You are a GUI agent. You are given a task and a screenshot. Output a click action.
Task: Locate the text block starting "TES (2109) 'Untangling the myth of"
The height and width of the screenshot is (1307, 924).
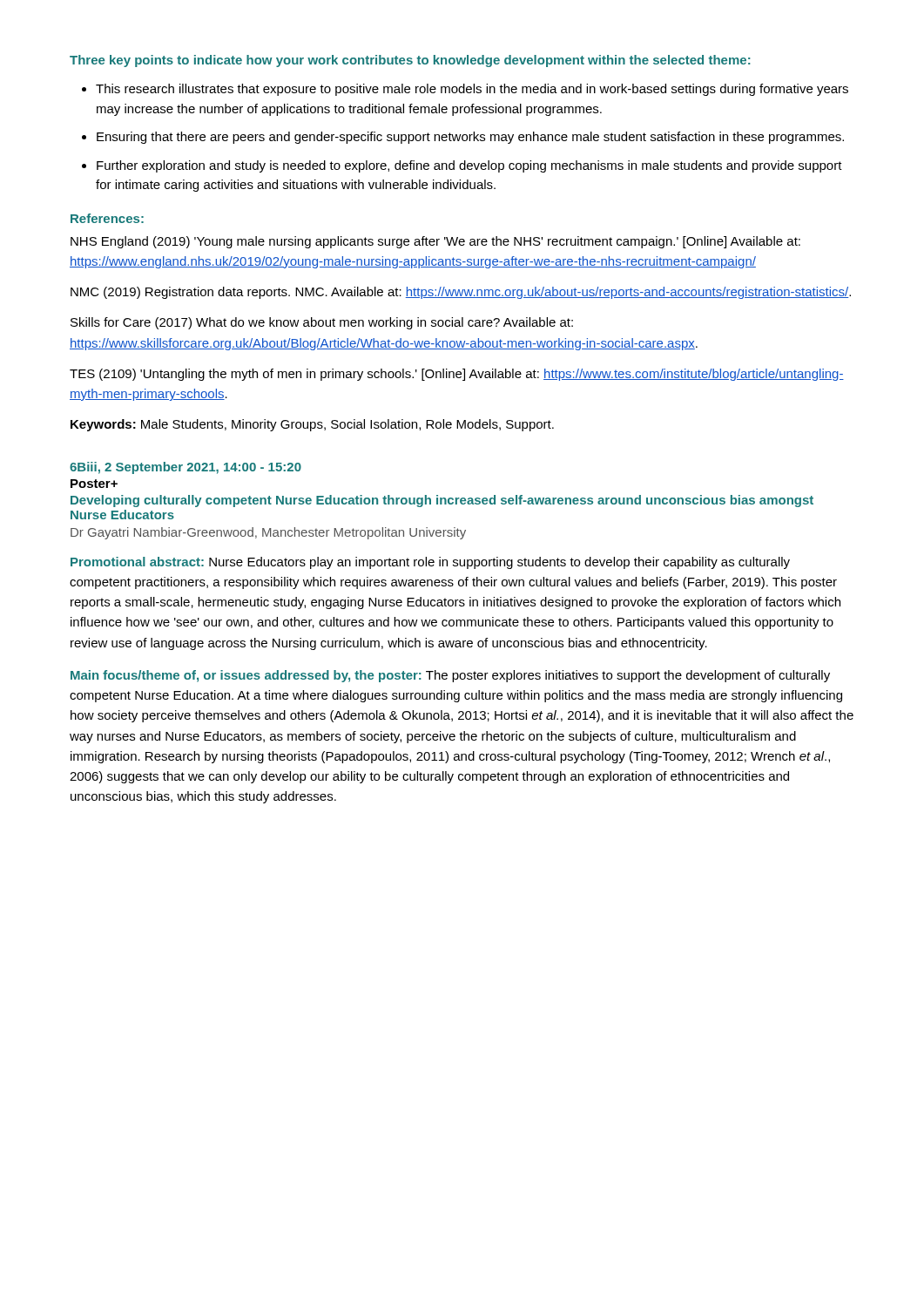click(457, 383)
